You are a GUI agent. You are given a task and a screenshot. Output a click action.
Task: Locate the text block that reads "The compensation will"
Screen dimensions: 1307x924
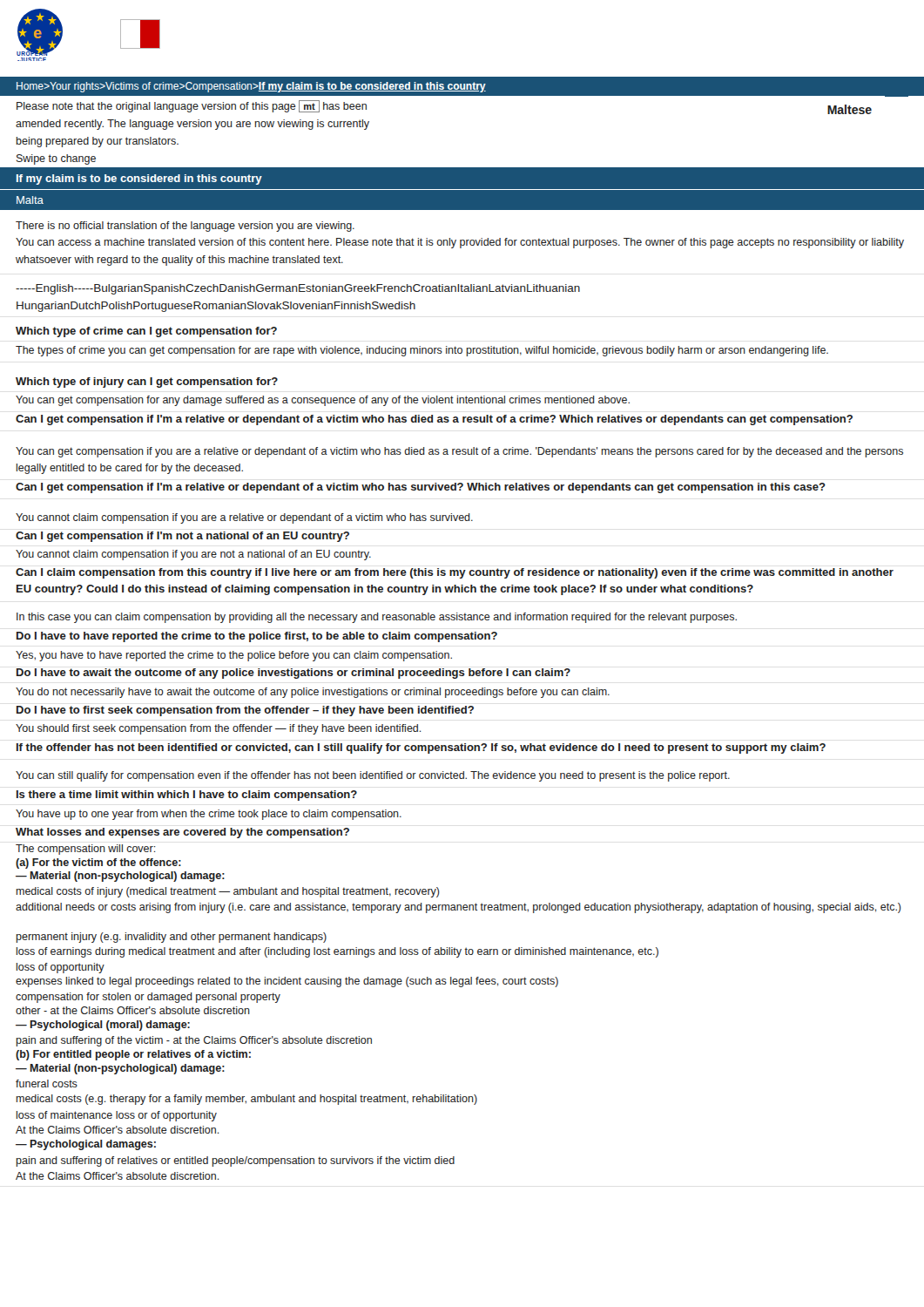pos(86,849)
